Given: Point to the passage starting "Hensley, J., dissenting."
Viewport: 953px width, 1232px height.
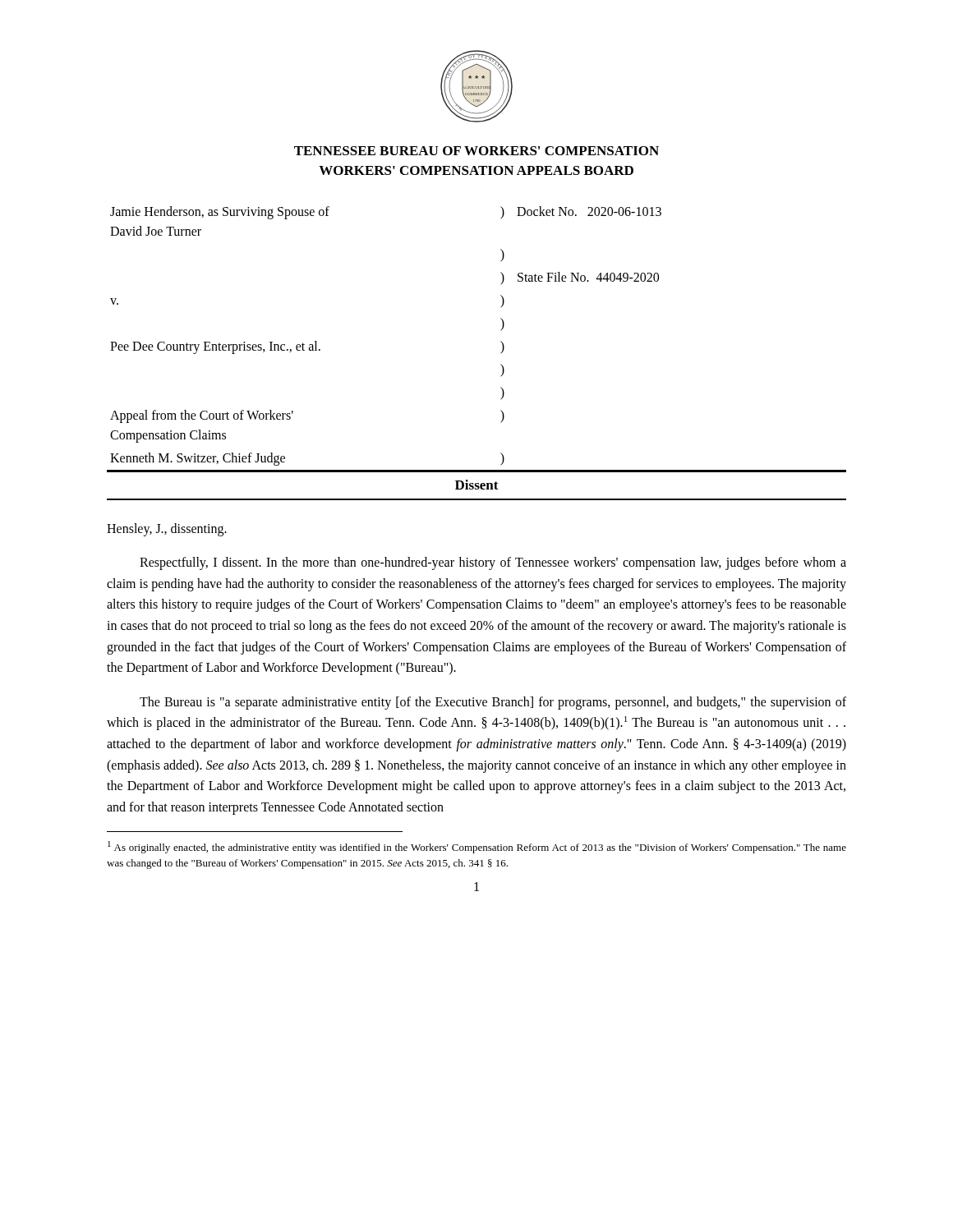Looking at the screenshot, I should [167, 528].
